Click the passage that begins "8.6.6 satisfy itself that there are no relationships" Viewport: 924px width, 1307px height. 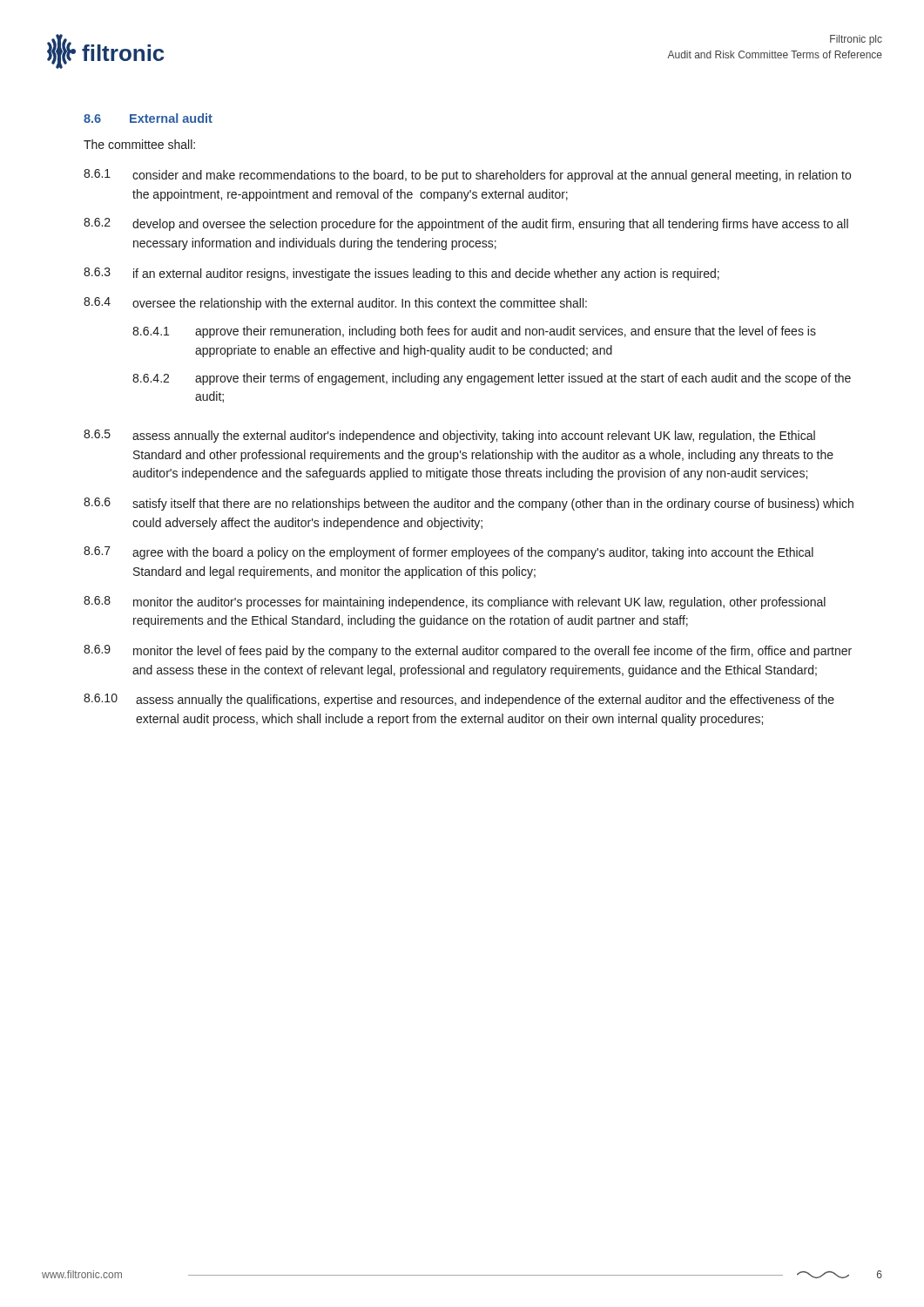(472, 514)
